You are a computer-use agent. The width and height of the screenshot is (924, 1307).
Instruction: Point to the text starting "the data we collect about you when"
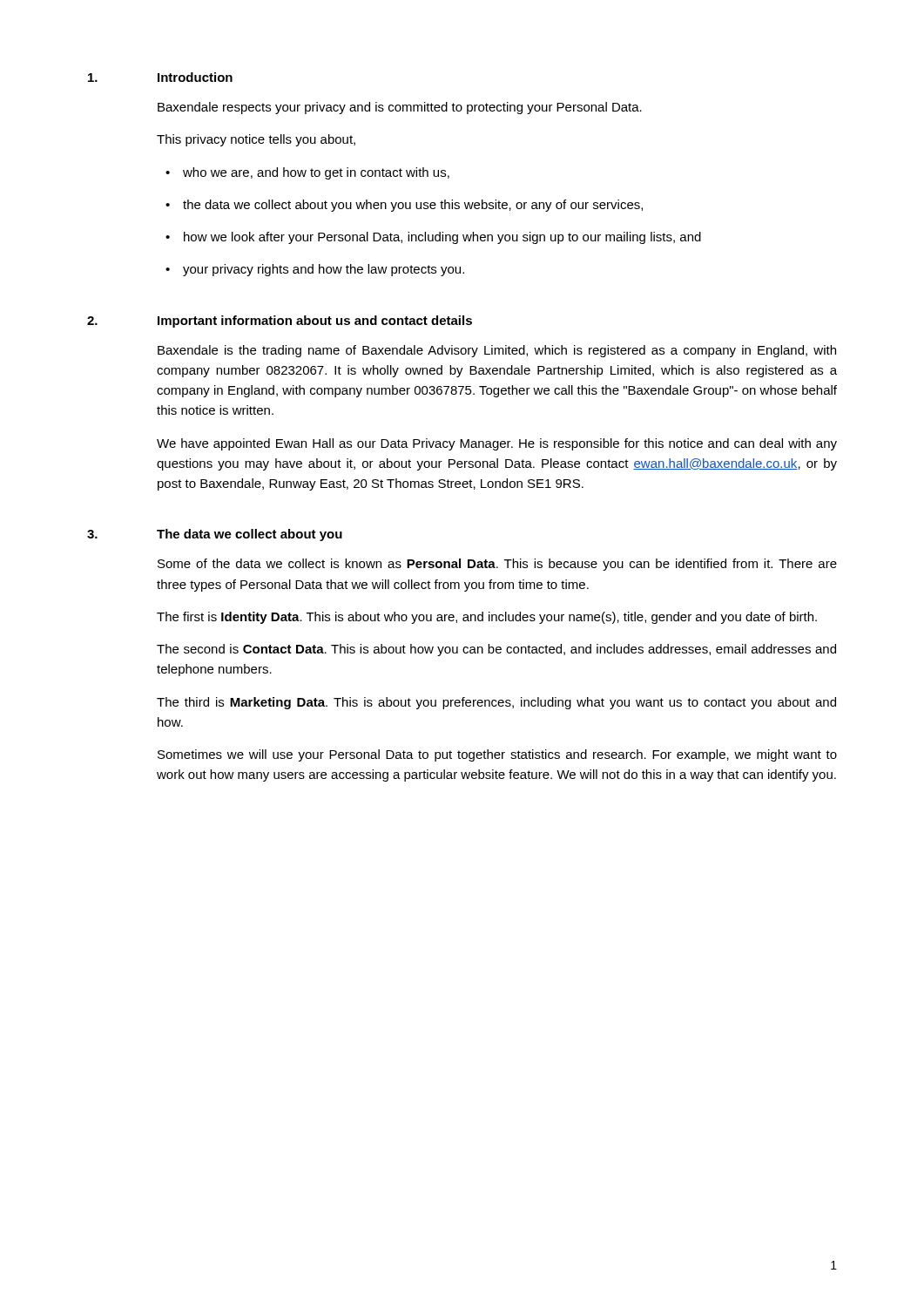pyautogui.click(x=413, y=204)
